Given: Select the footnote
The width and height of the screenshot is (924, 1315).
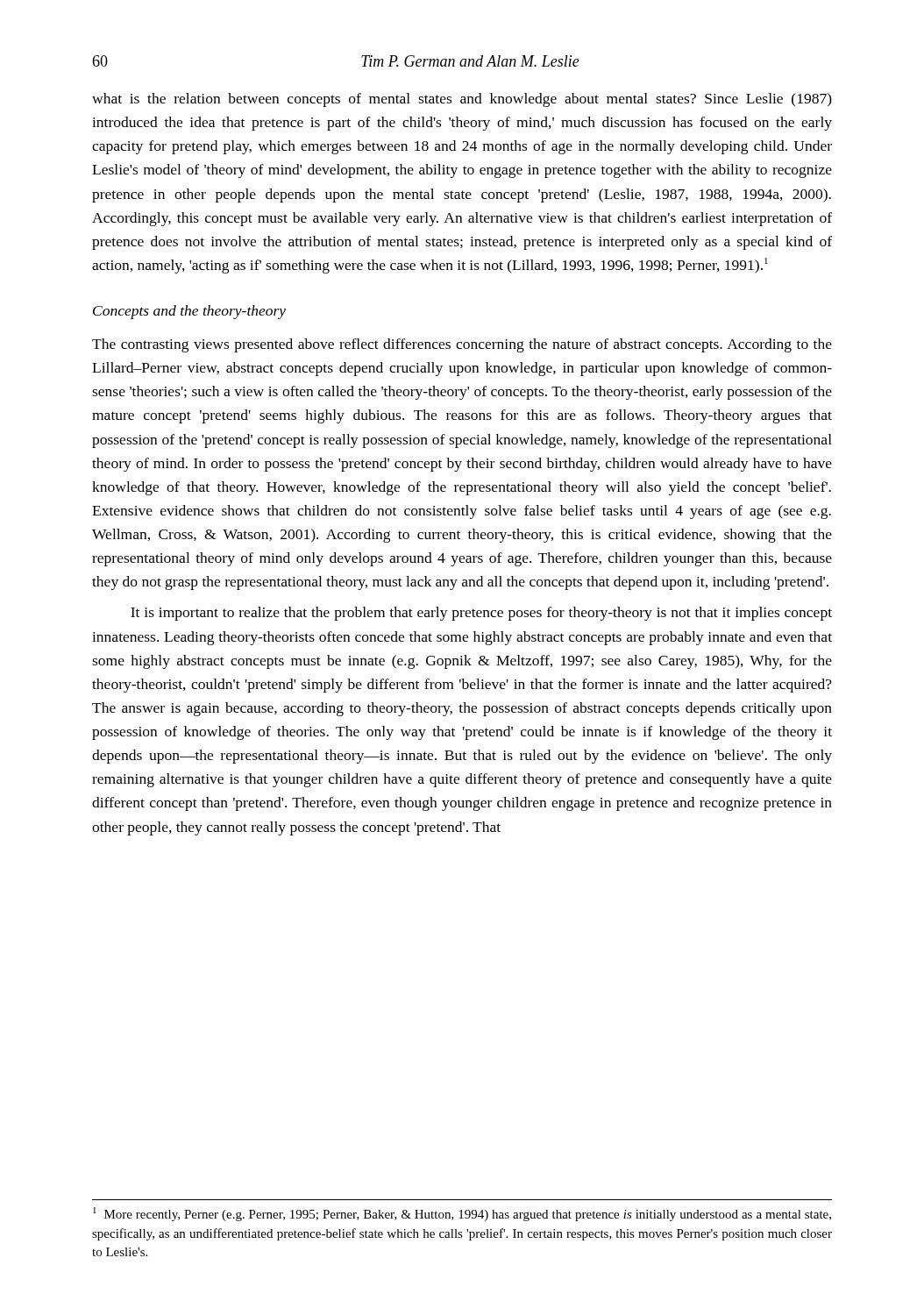Looking at the screenshot, I should click(x=462, y=1232).
